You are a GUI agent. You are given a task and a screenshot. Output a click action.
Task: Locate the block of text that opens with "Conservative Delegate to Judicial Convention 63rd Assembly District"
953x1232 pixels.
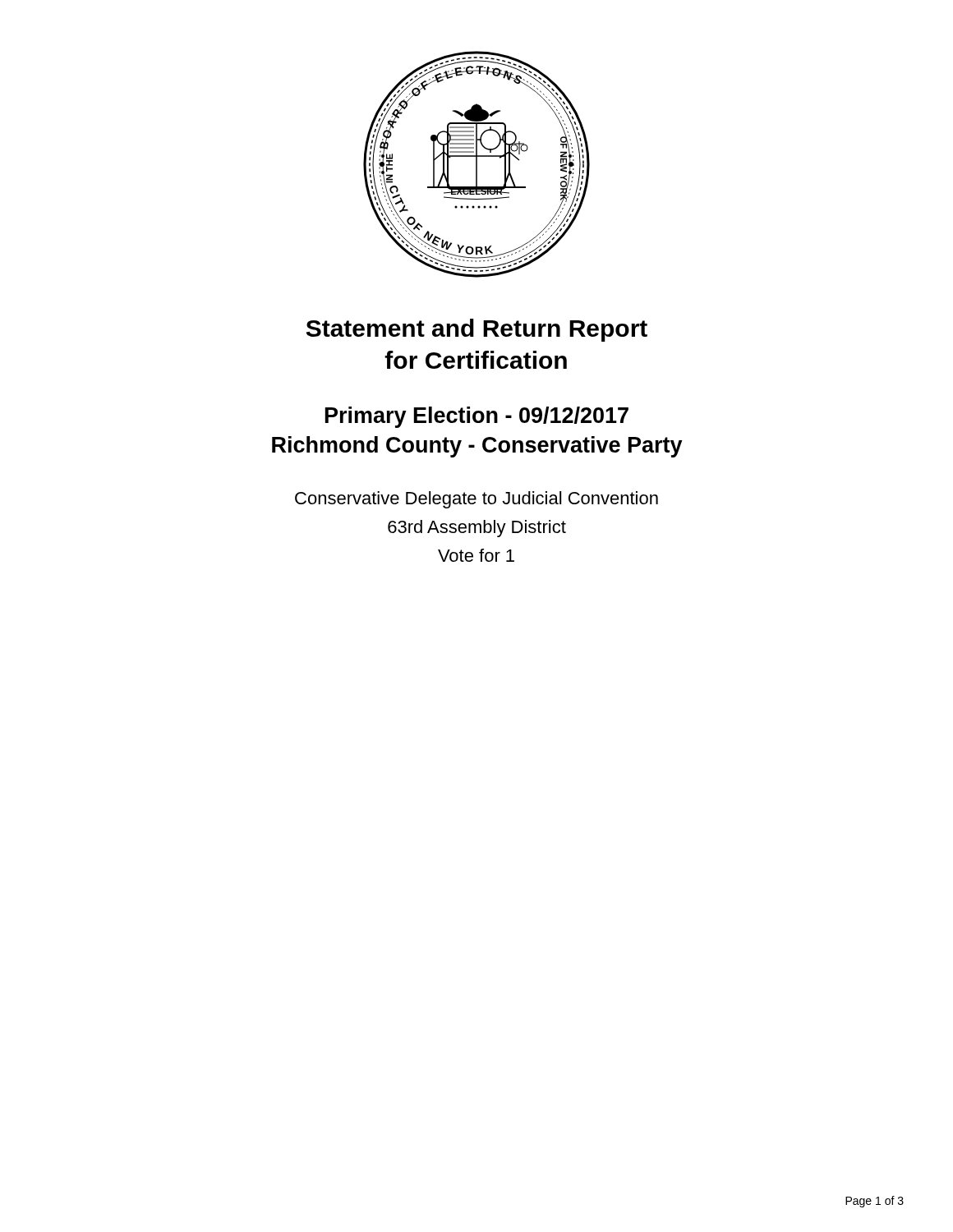476,527
